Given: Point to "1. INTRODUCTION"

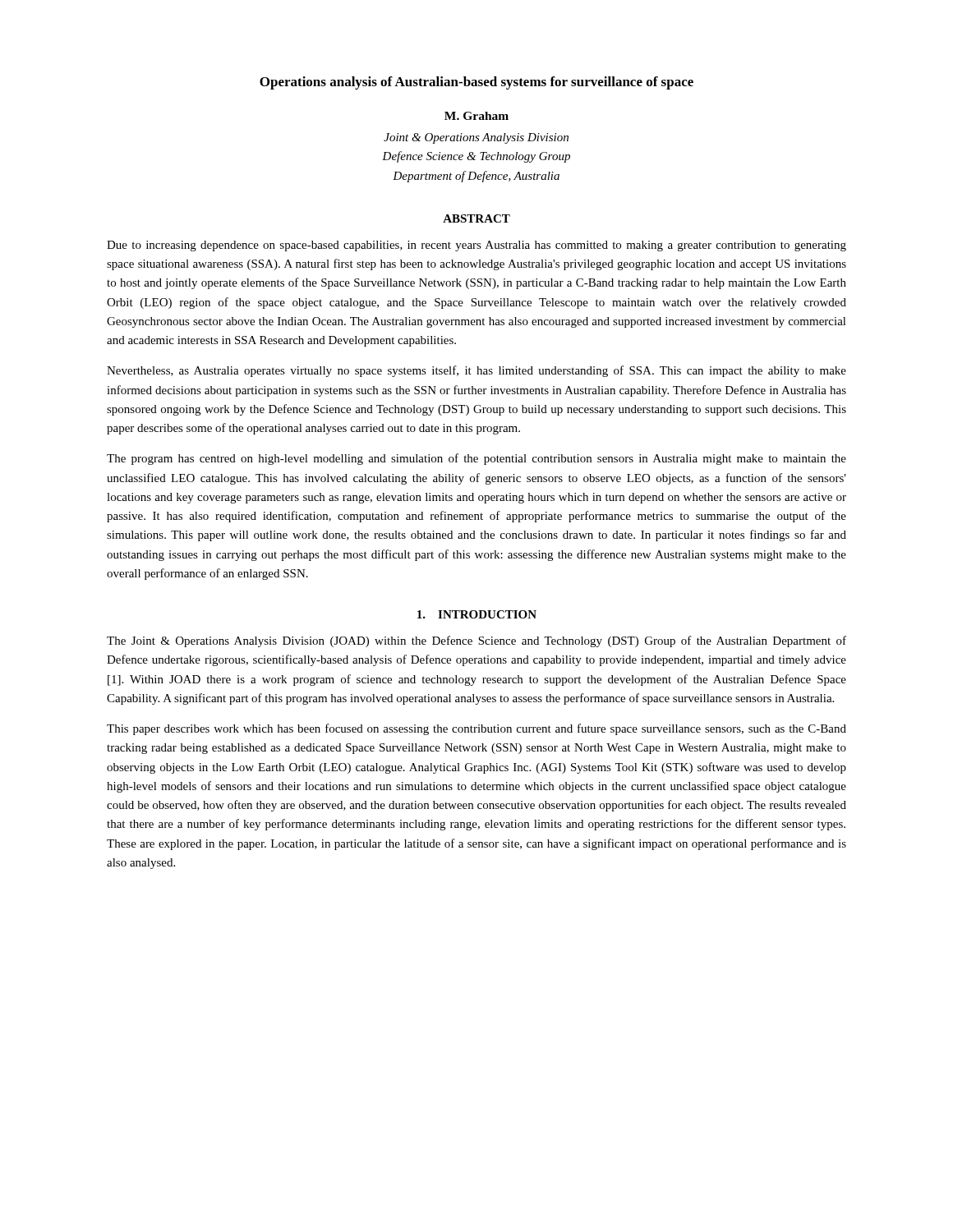Looking at the screenshot, I should coord(476,614).
